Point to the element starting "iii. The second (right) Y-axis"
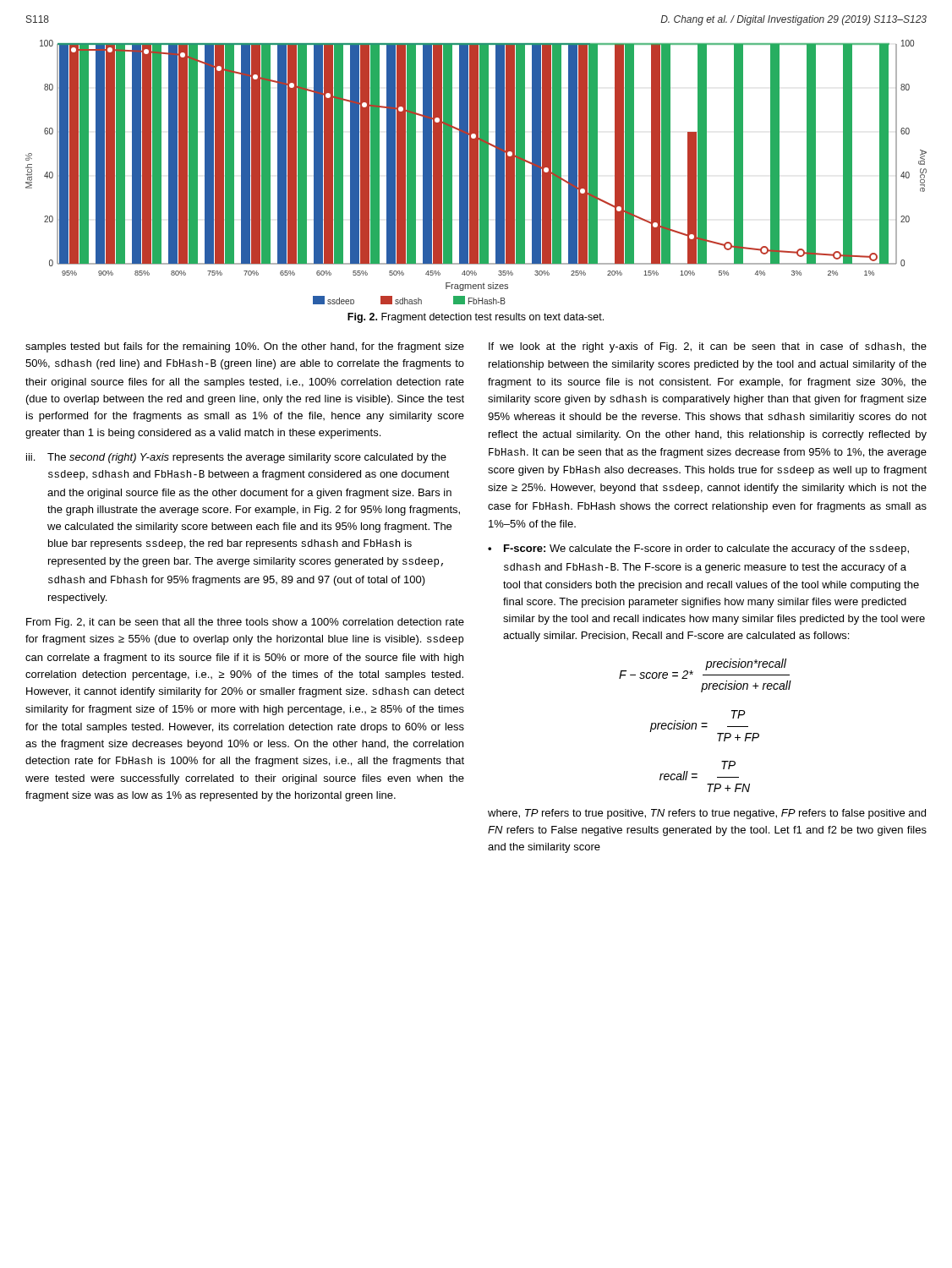The image size is (952, 1268). click(245, 528)
